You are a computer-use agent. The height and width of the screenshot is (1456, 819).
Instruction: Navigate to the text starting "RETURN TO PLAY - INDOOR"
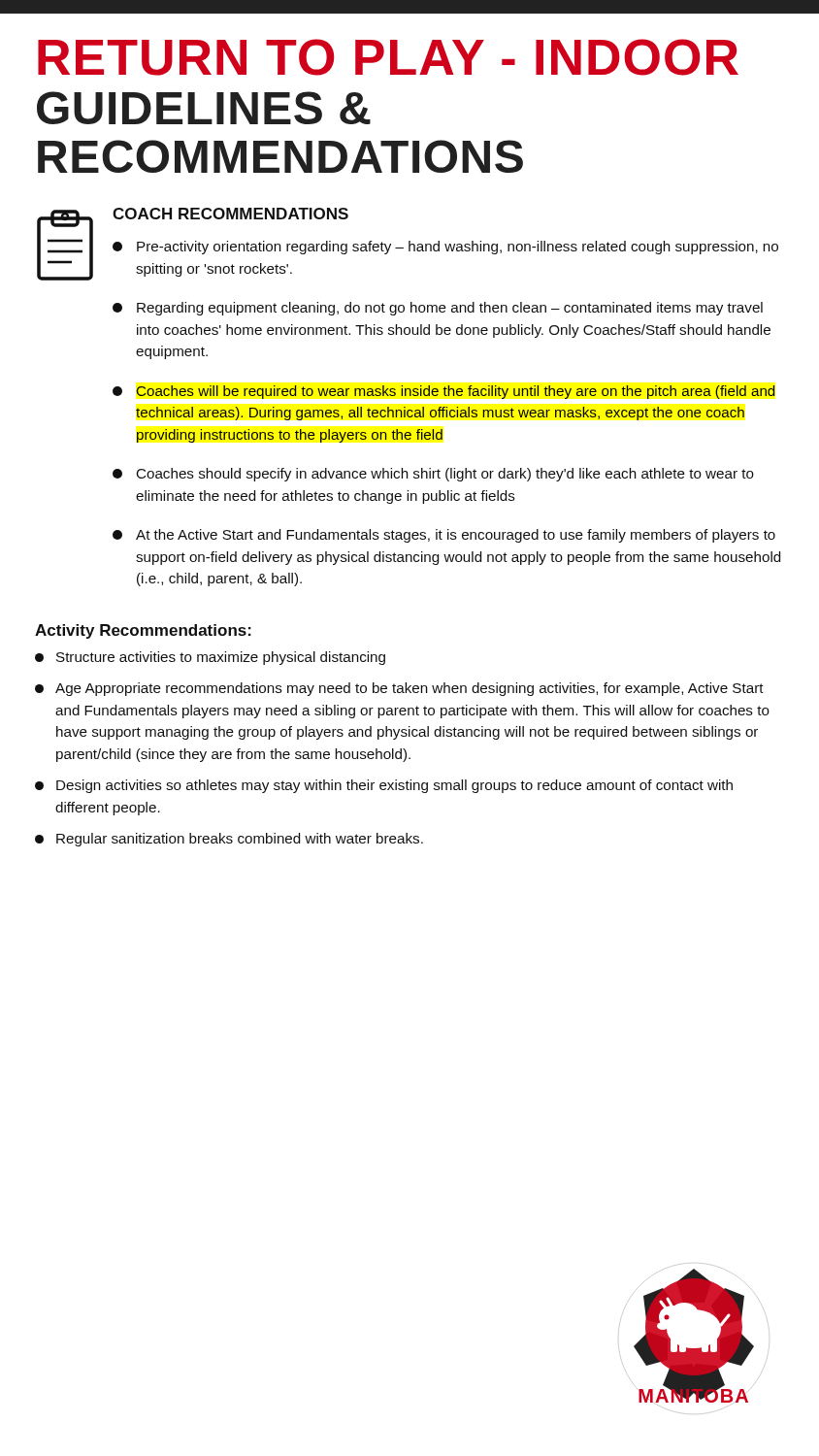click(388, 57)
